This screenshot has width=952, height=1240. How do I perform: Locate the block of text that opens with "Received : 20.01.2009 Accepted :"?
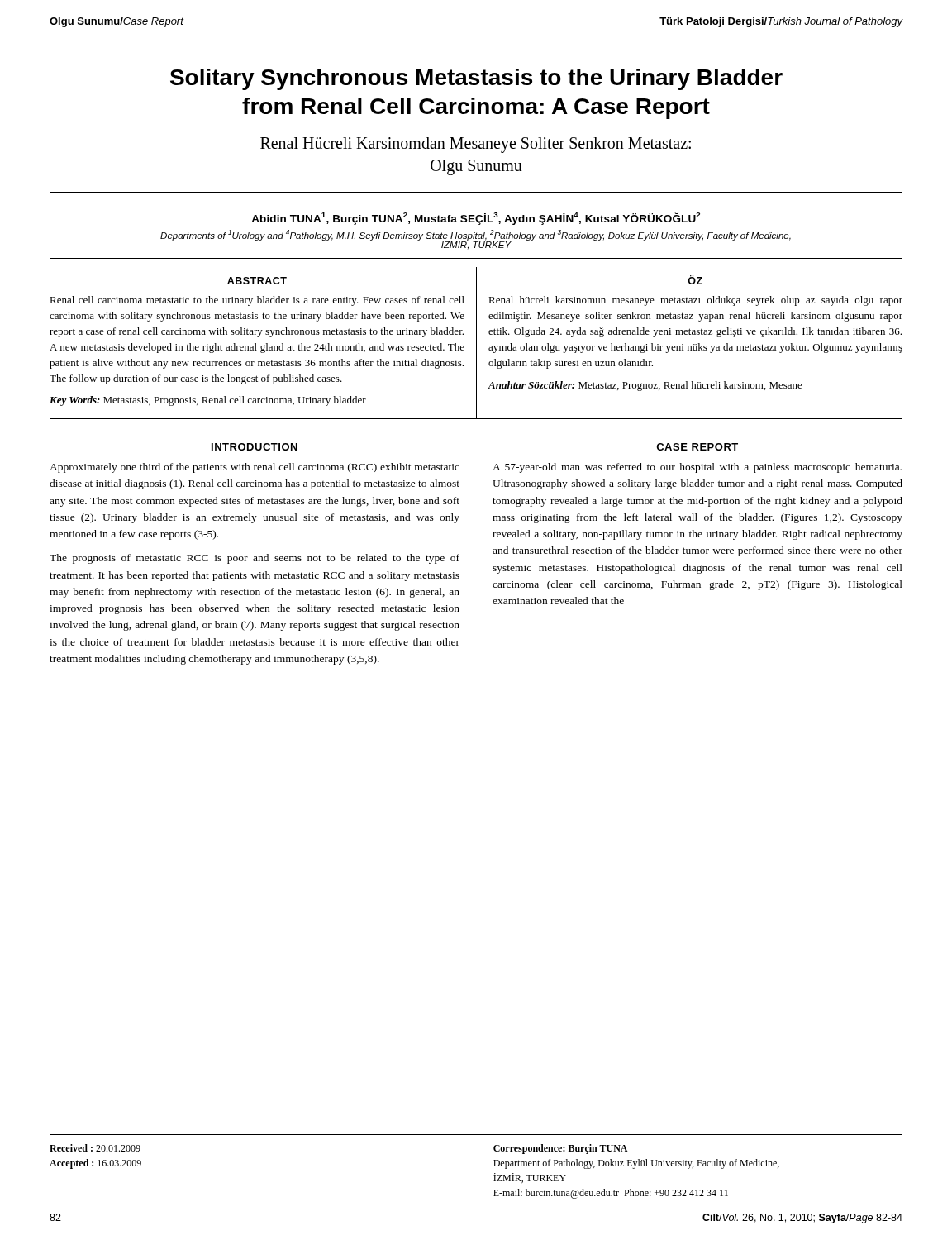coord(96,1156)
